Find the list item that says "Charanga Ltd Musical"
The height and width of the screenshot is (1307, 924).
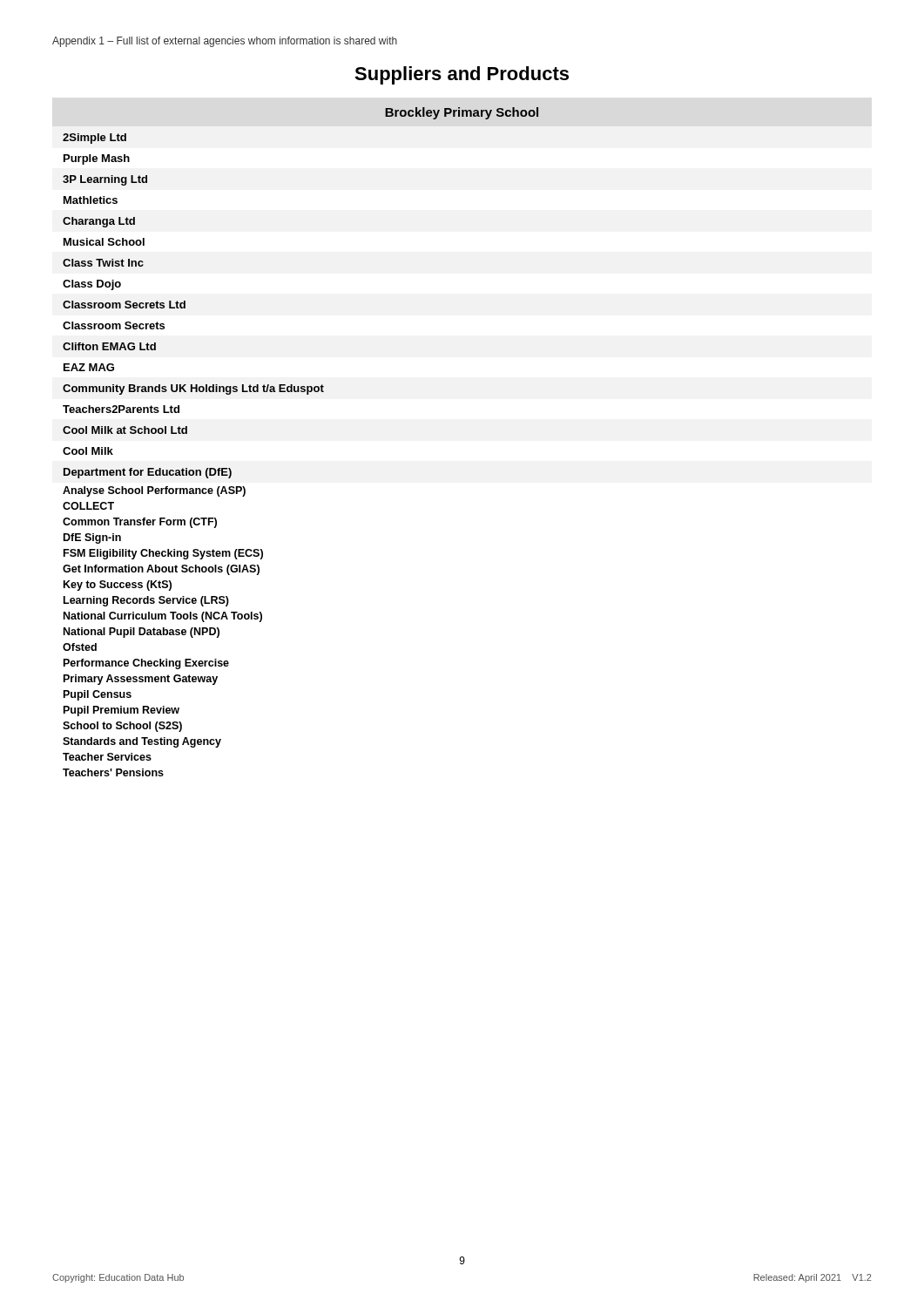click(x=99, y=222)
